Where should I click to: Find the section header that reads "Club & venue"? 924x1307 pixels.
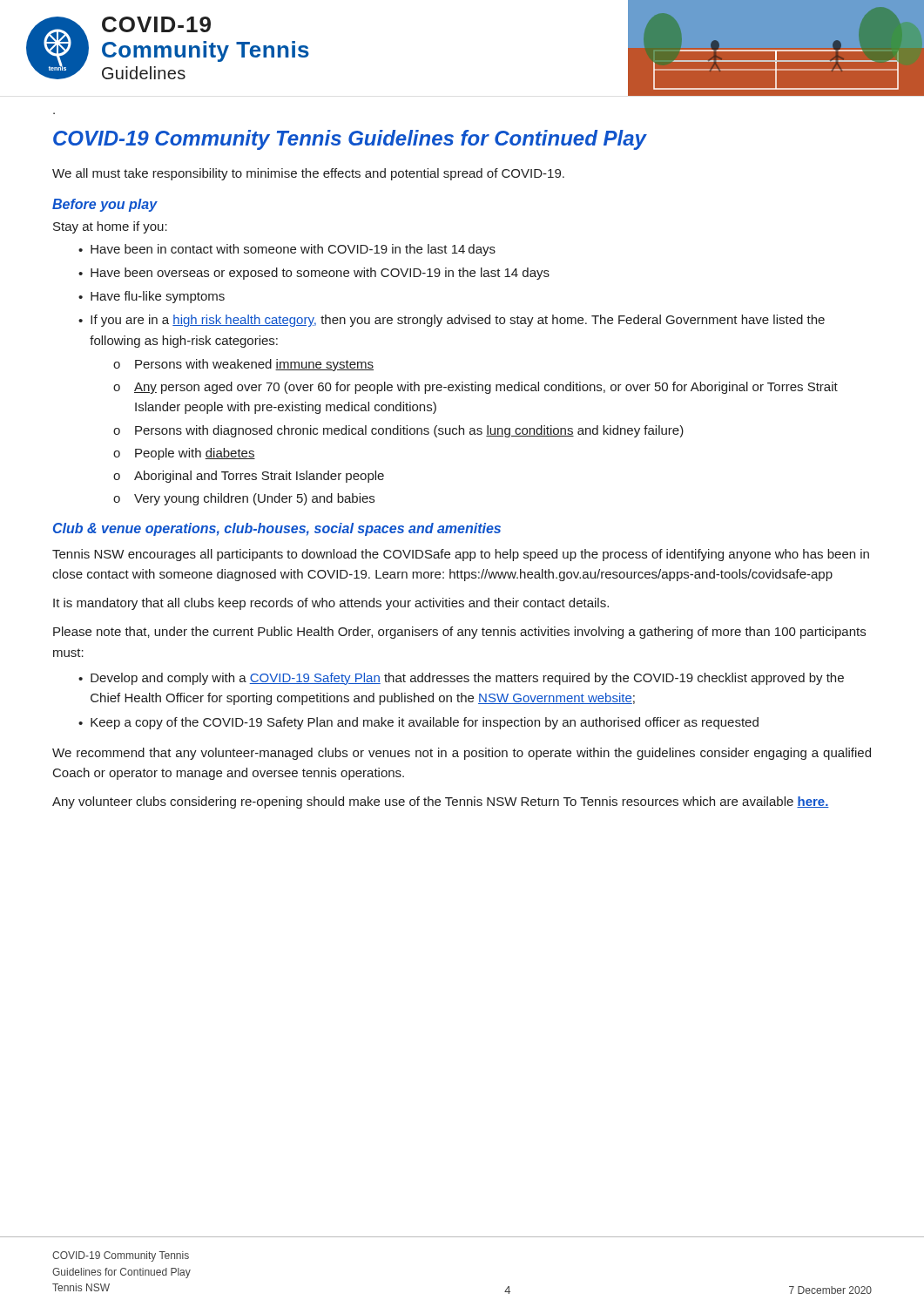[x=277, y=528]
